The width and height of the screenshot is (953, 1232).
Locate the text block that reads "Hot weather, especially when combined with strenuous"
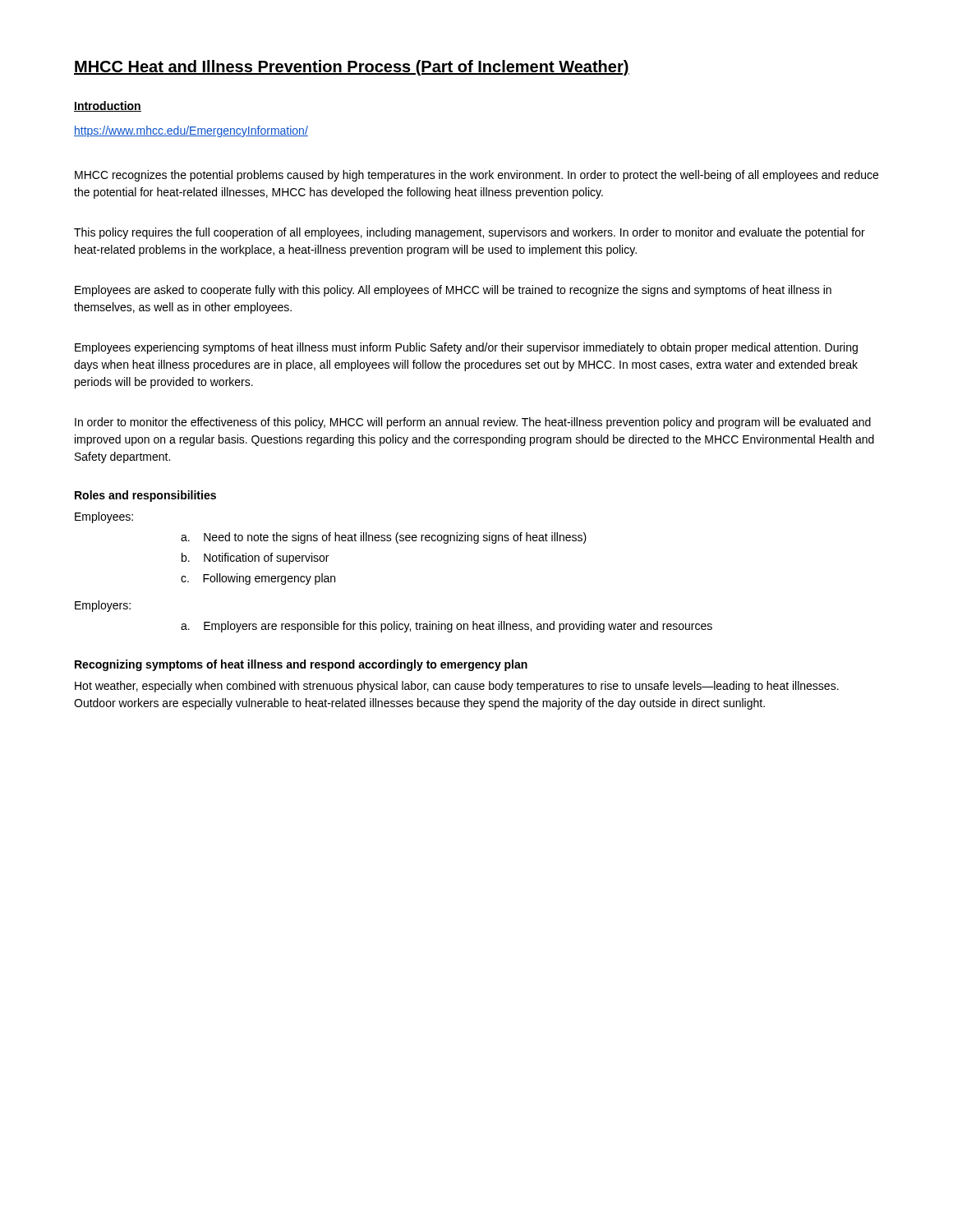(x=457, y=694)
